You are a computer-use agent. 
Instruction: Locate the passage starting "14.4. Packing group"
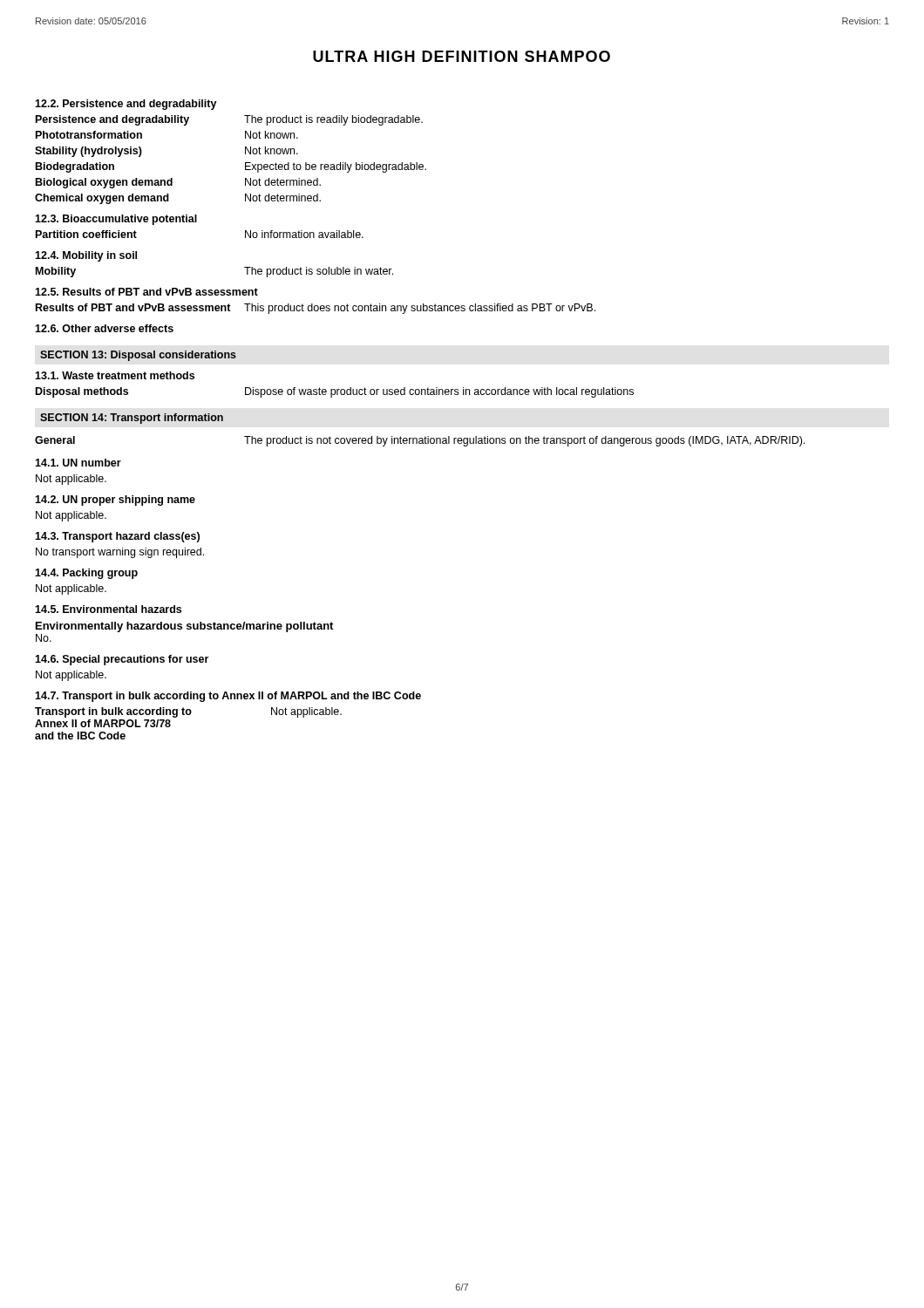[86, 573]
